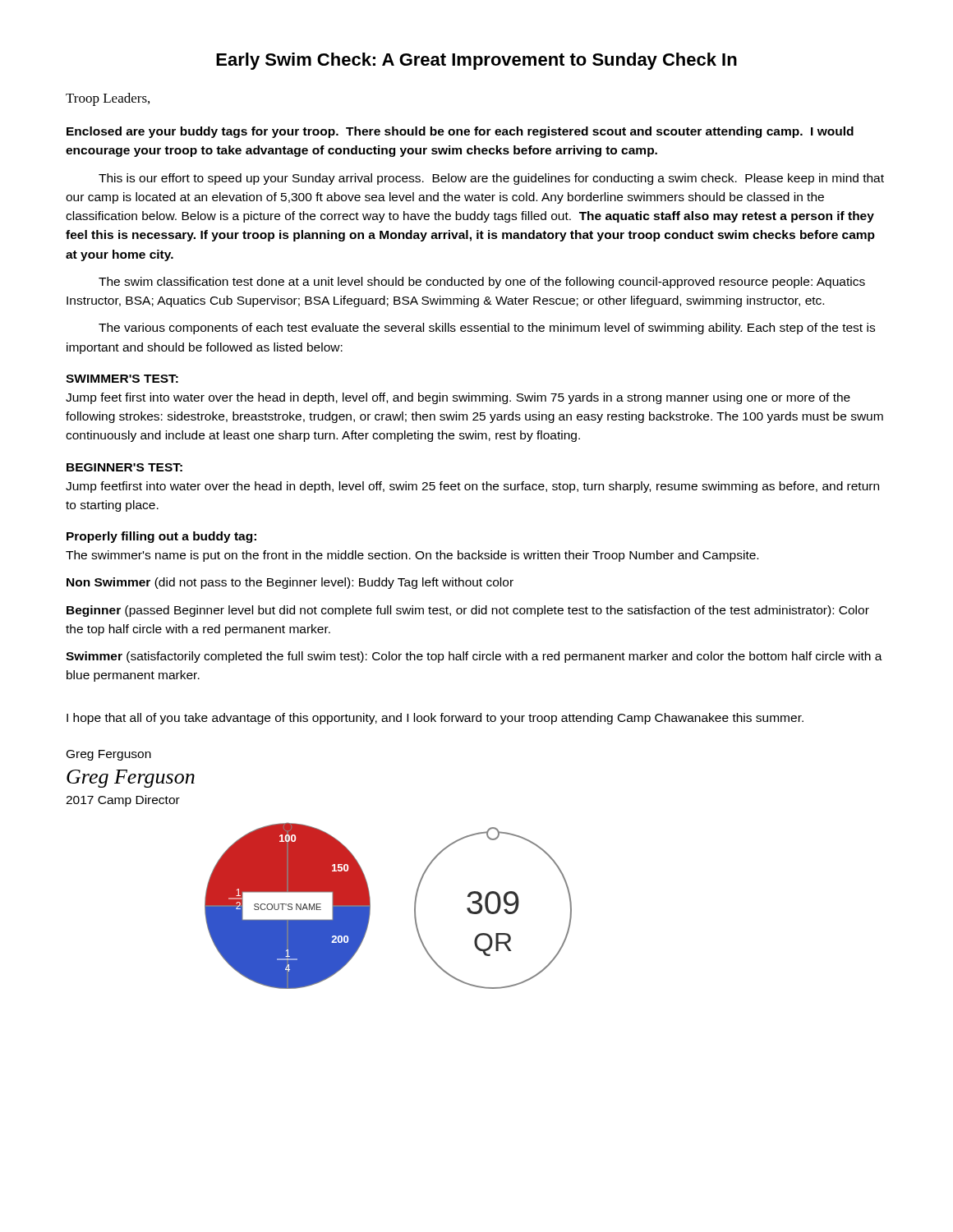Find the region starting "SWIMMER'S TEST:"
Viewport: 953px width, 1232px height.
tap(122, 378)
